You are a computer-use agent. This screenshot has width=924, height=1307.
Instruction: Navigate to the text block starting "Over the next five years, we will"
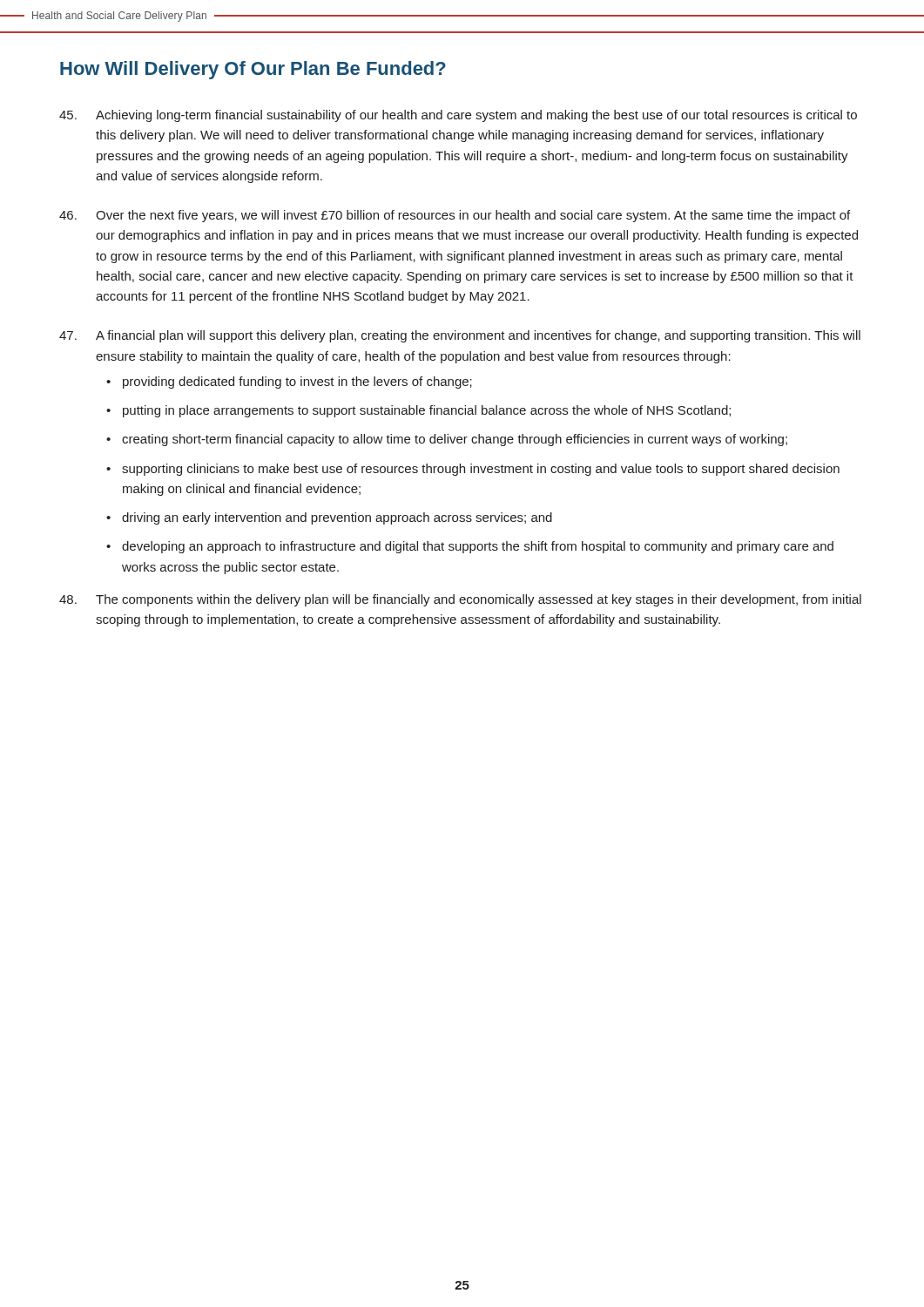(x=462, y=255)
